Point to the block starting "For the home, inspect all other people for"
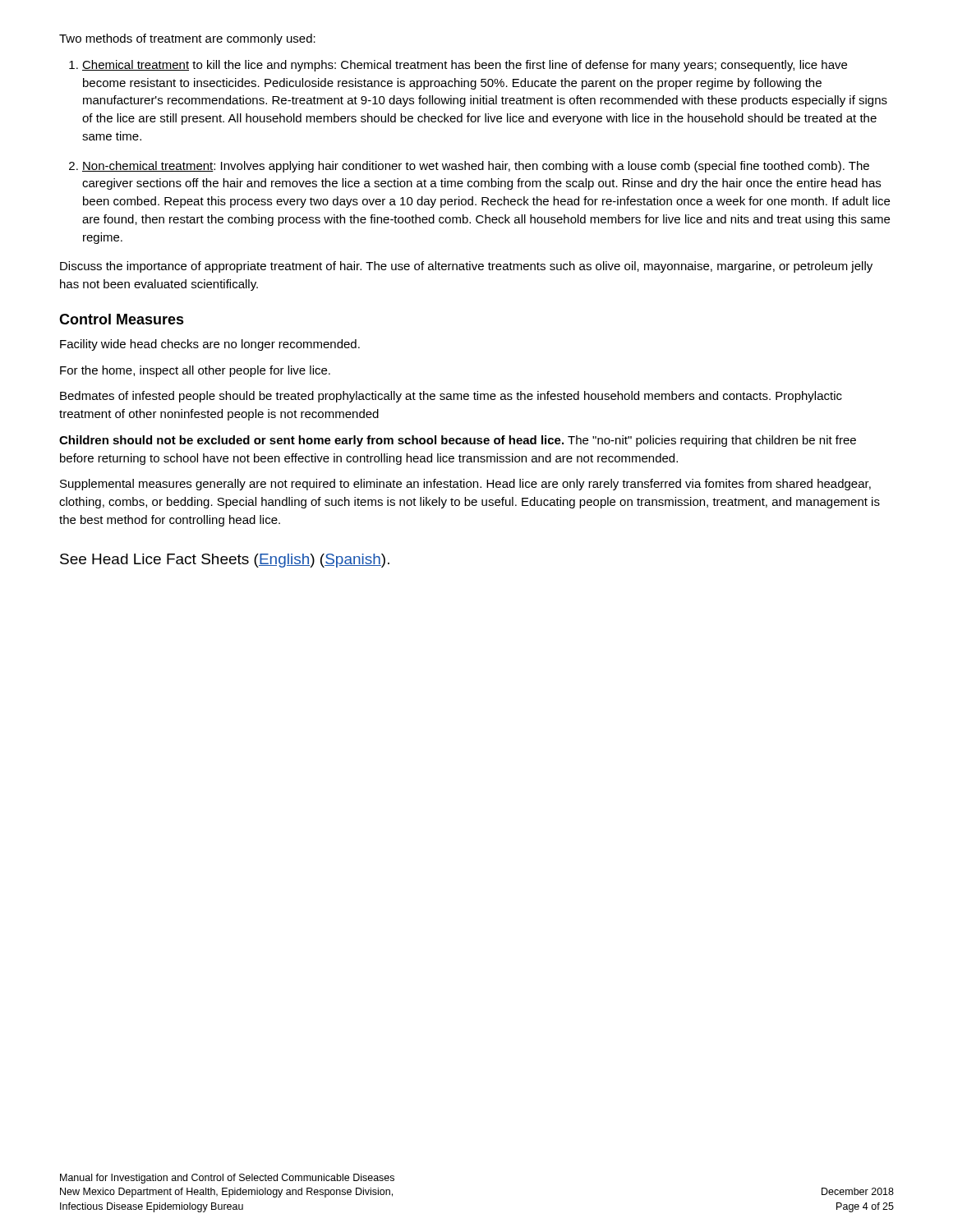The height and width of the screenshot is (1232, 953). pos(195,370)
